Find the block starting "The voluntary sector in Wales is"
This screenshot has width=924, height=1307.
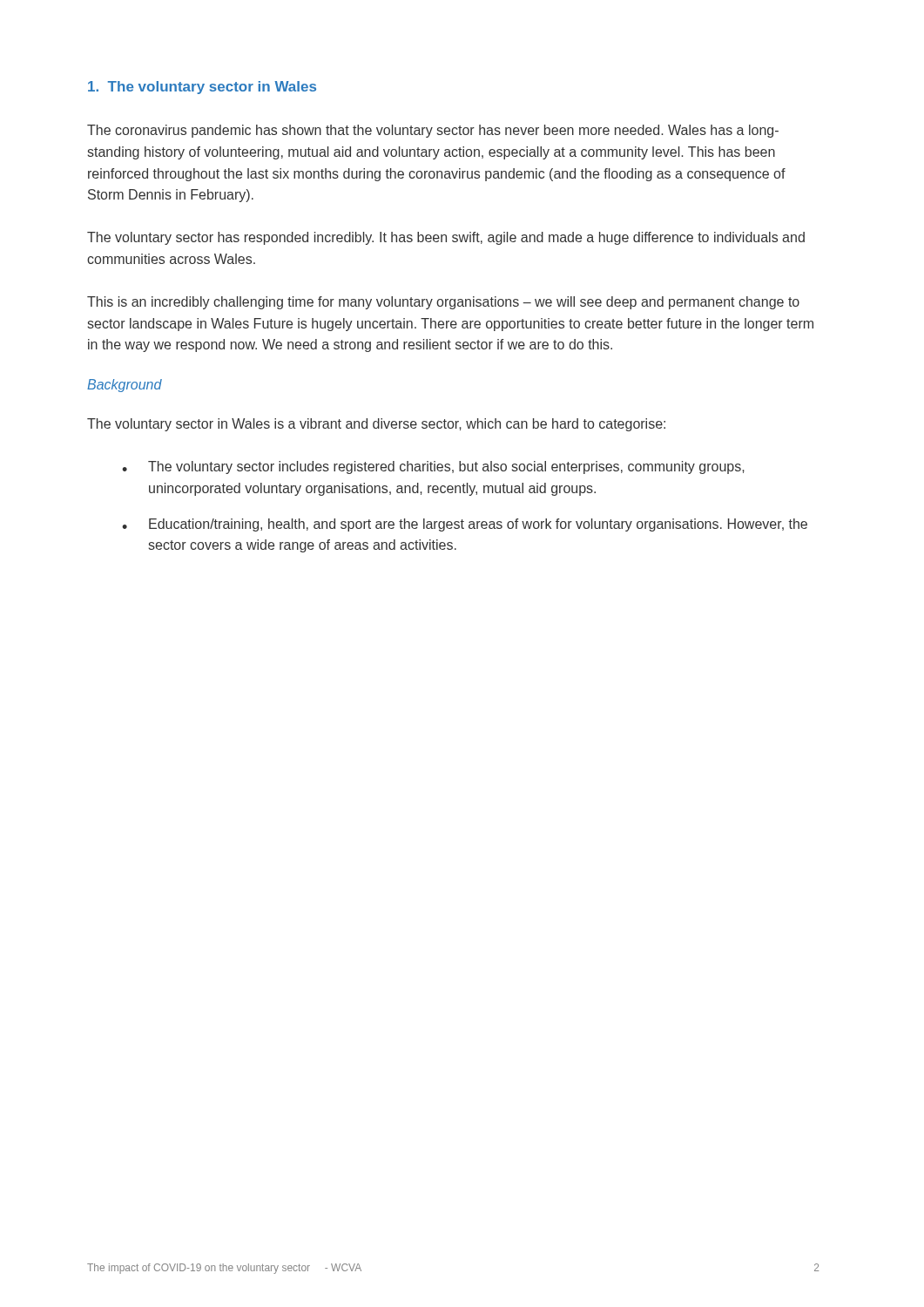pyautogui.click(x=377, y=424)
